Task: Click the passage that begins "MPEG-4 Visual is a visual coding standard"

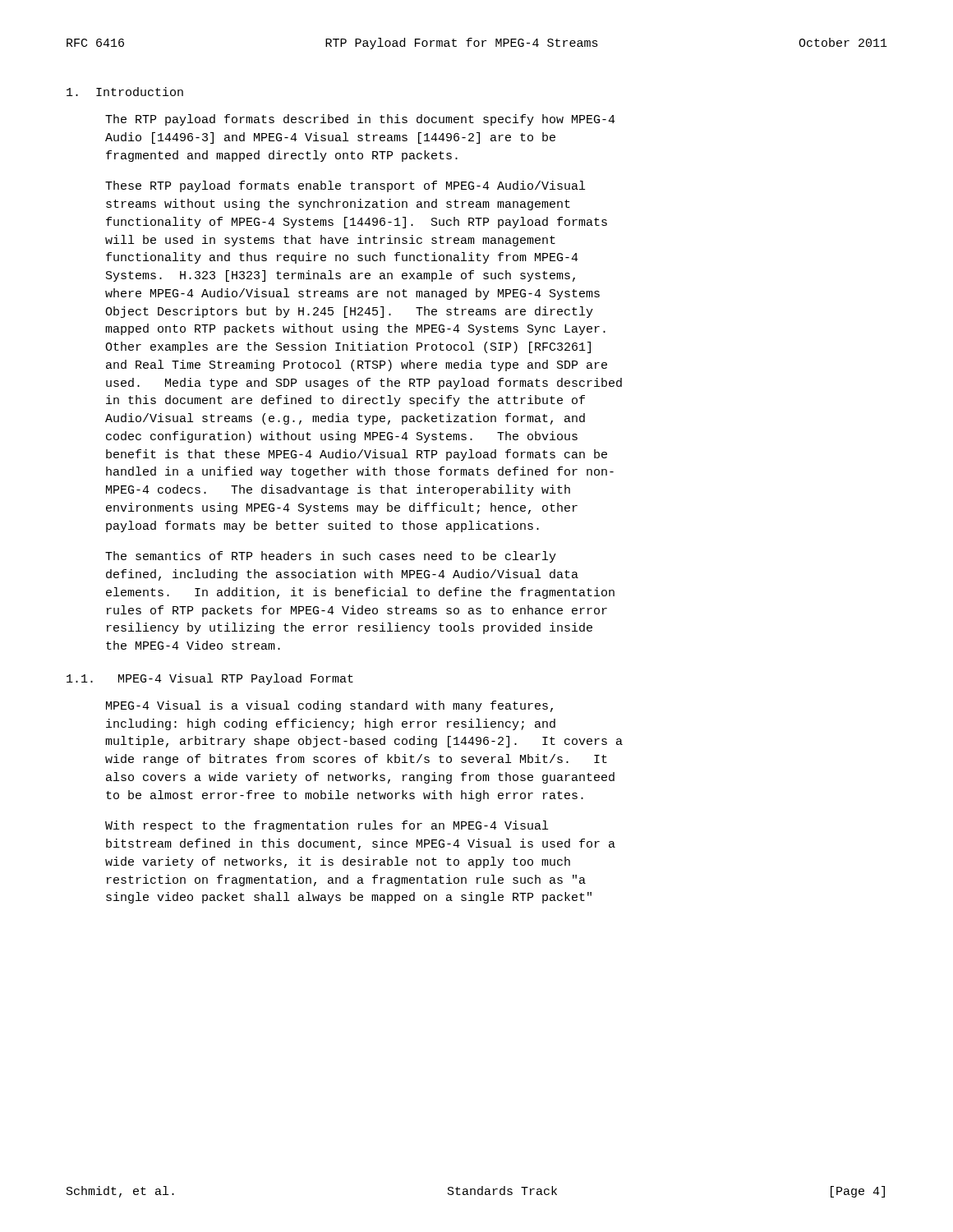Action: click(x=476, y=752)
